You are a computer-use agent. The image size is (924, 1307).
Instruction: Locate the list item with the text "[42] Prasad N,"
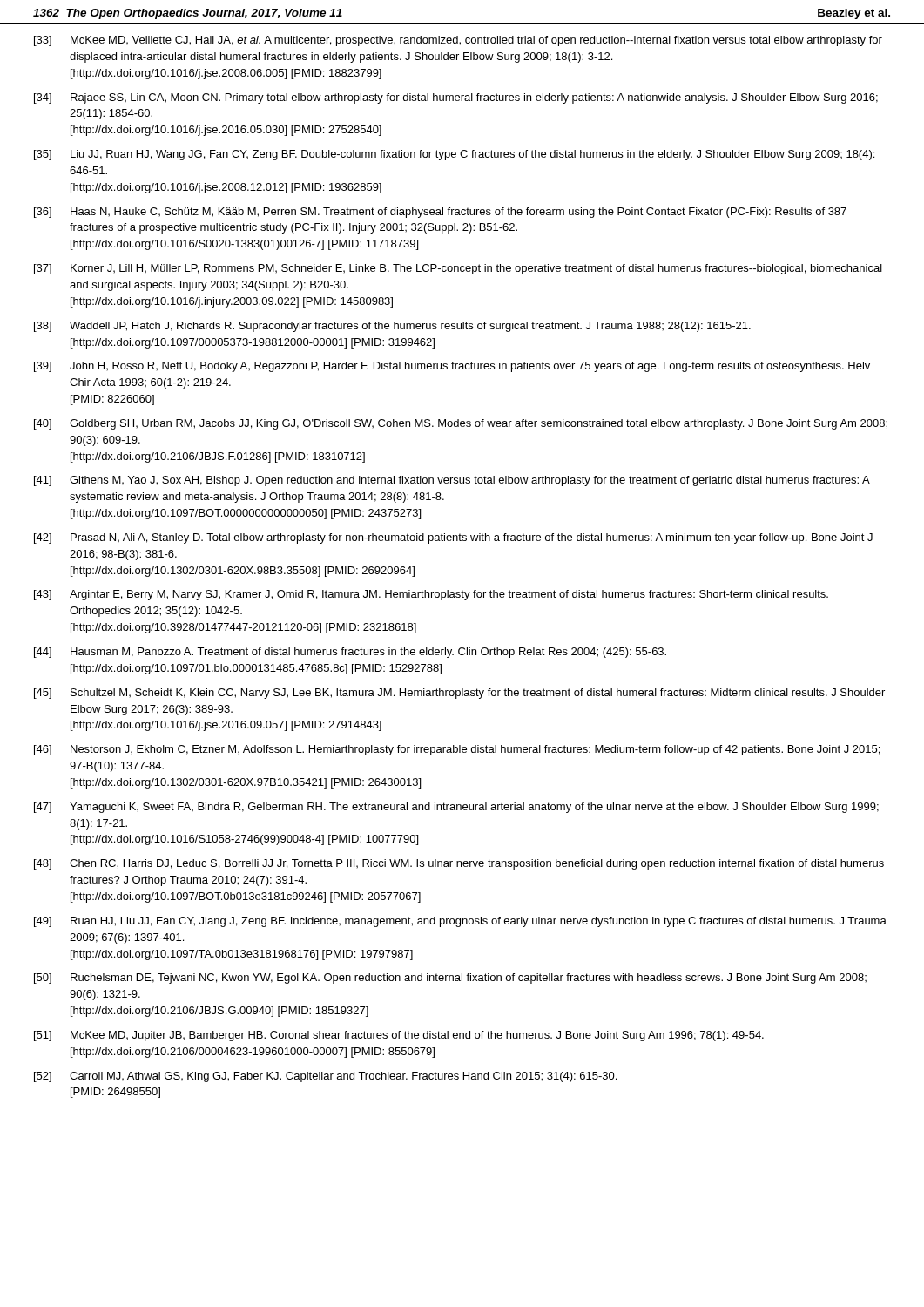[453, 538]
